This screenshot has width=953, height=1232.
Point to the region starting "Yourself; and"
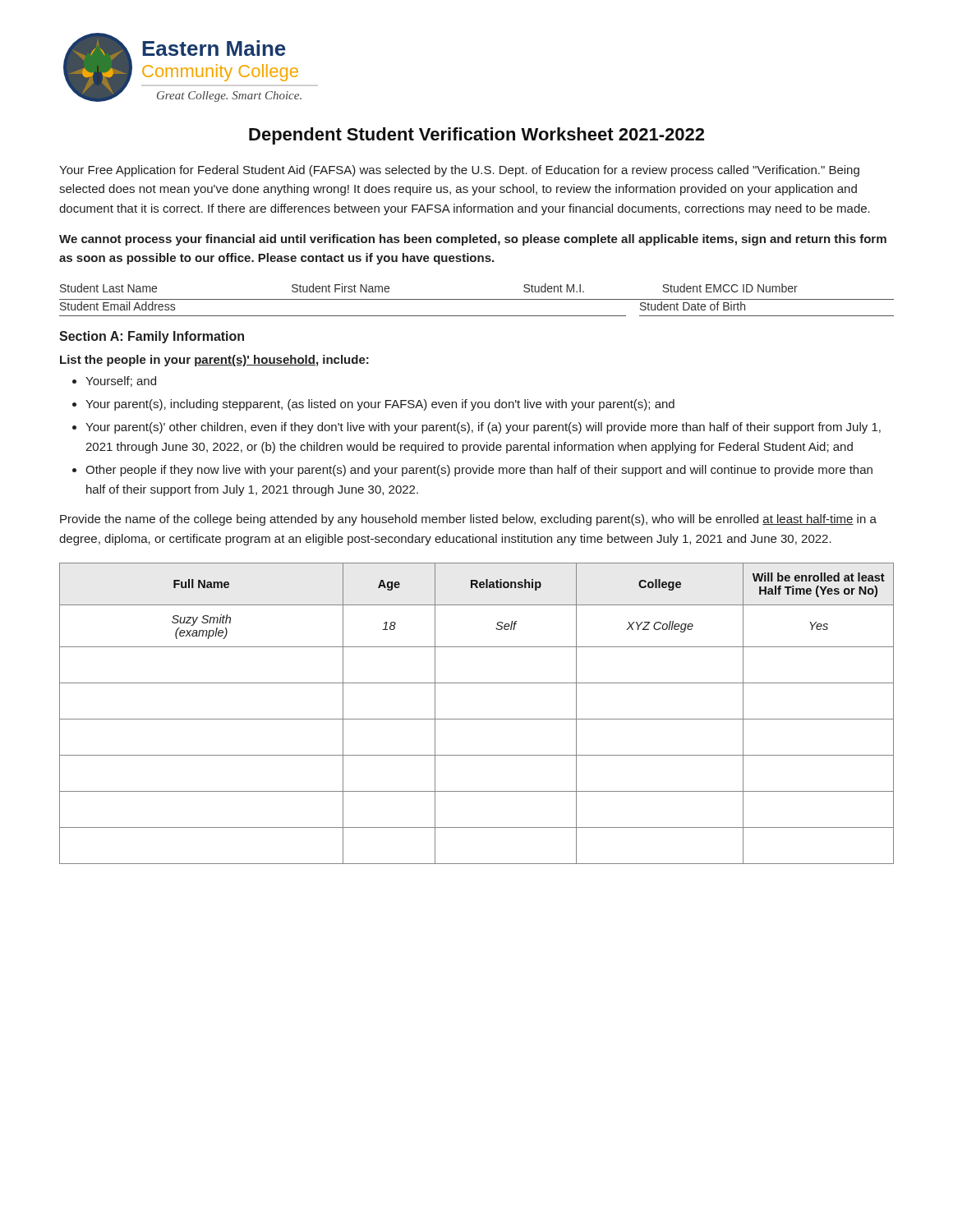pos(121,381)
